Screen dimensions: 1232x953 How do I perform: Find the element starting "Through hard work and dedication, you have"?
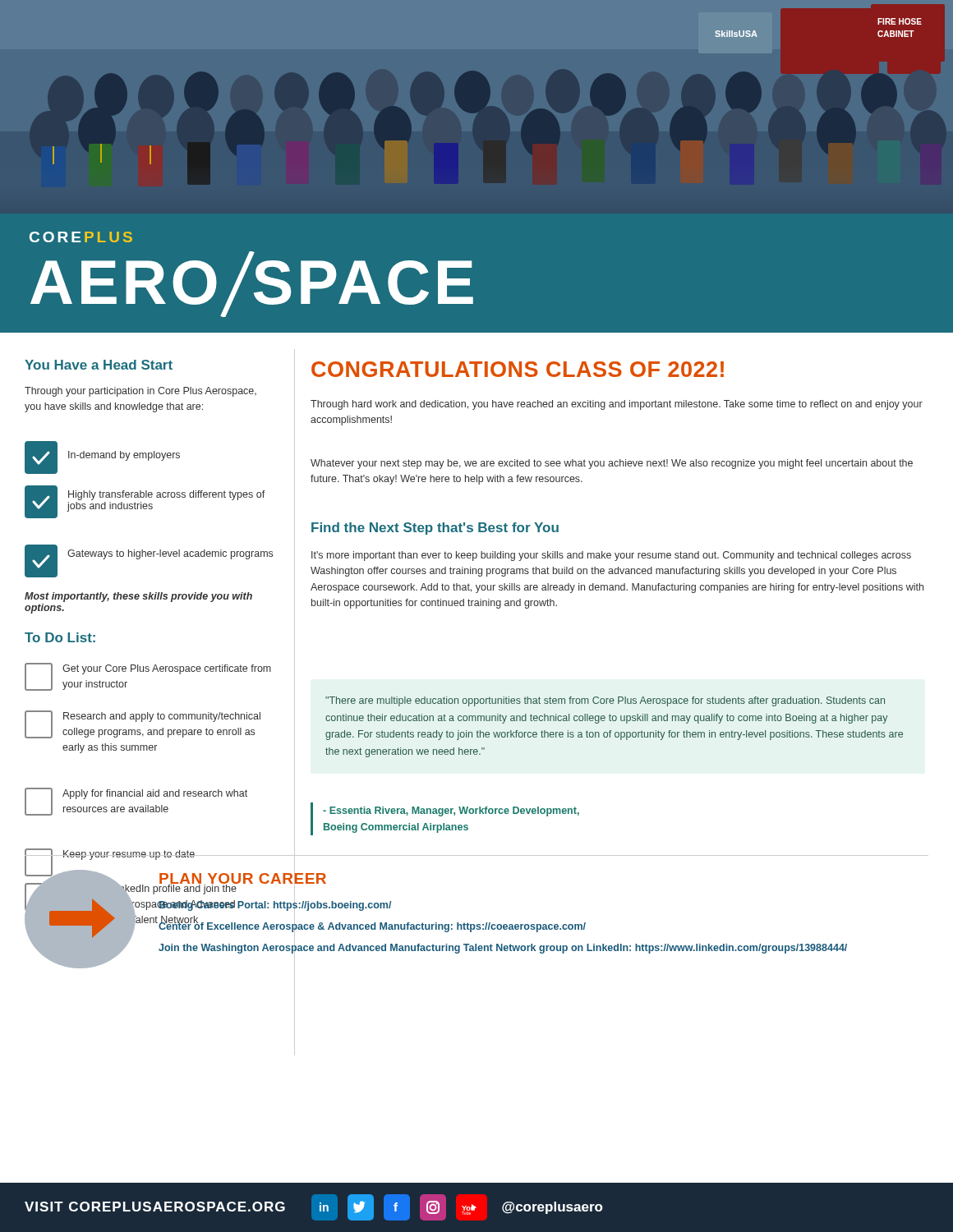(x=616, y=412)
